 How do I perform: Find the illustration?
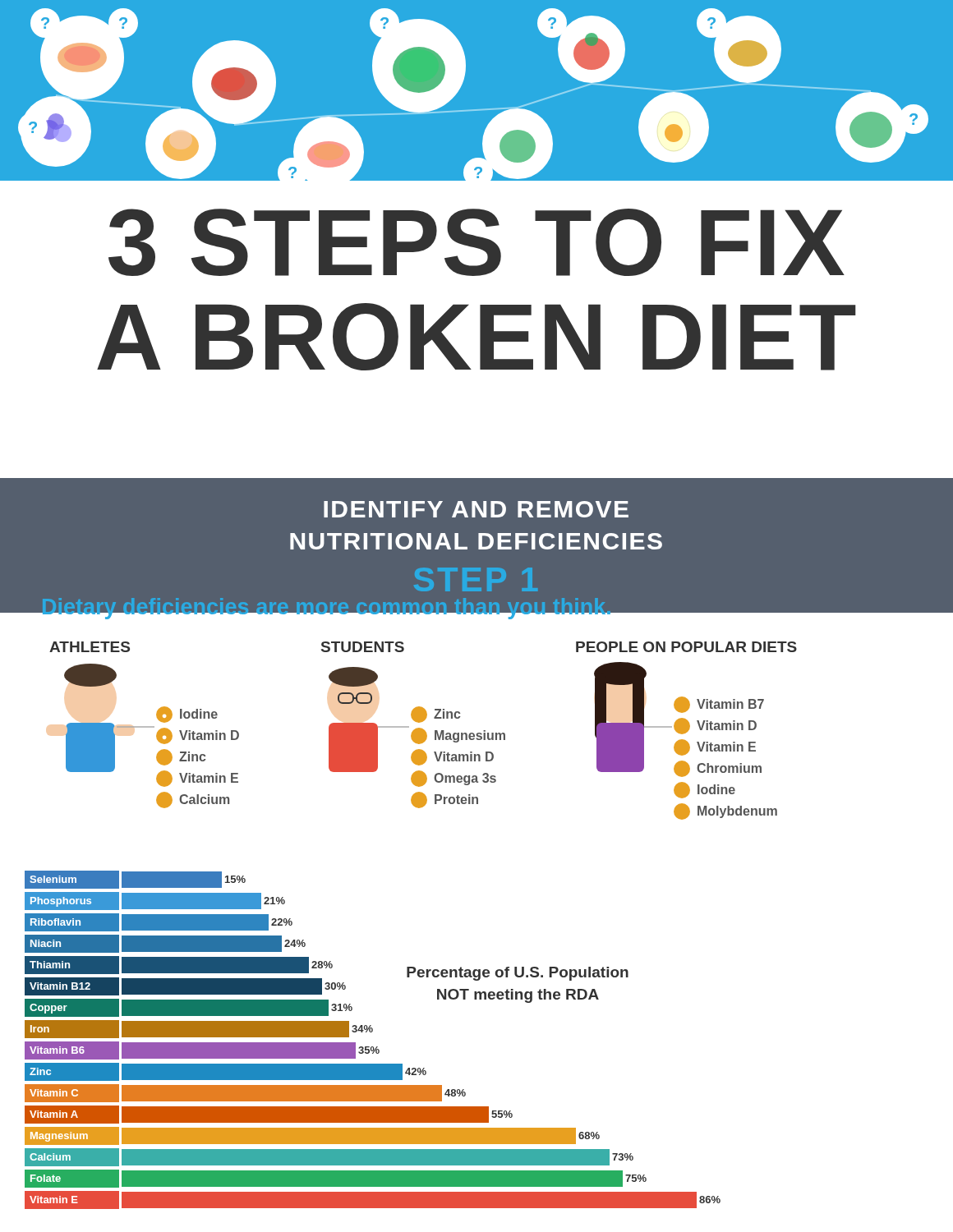click(x=476, y=90)
